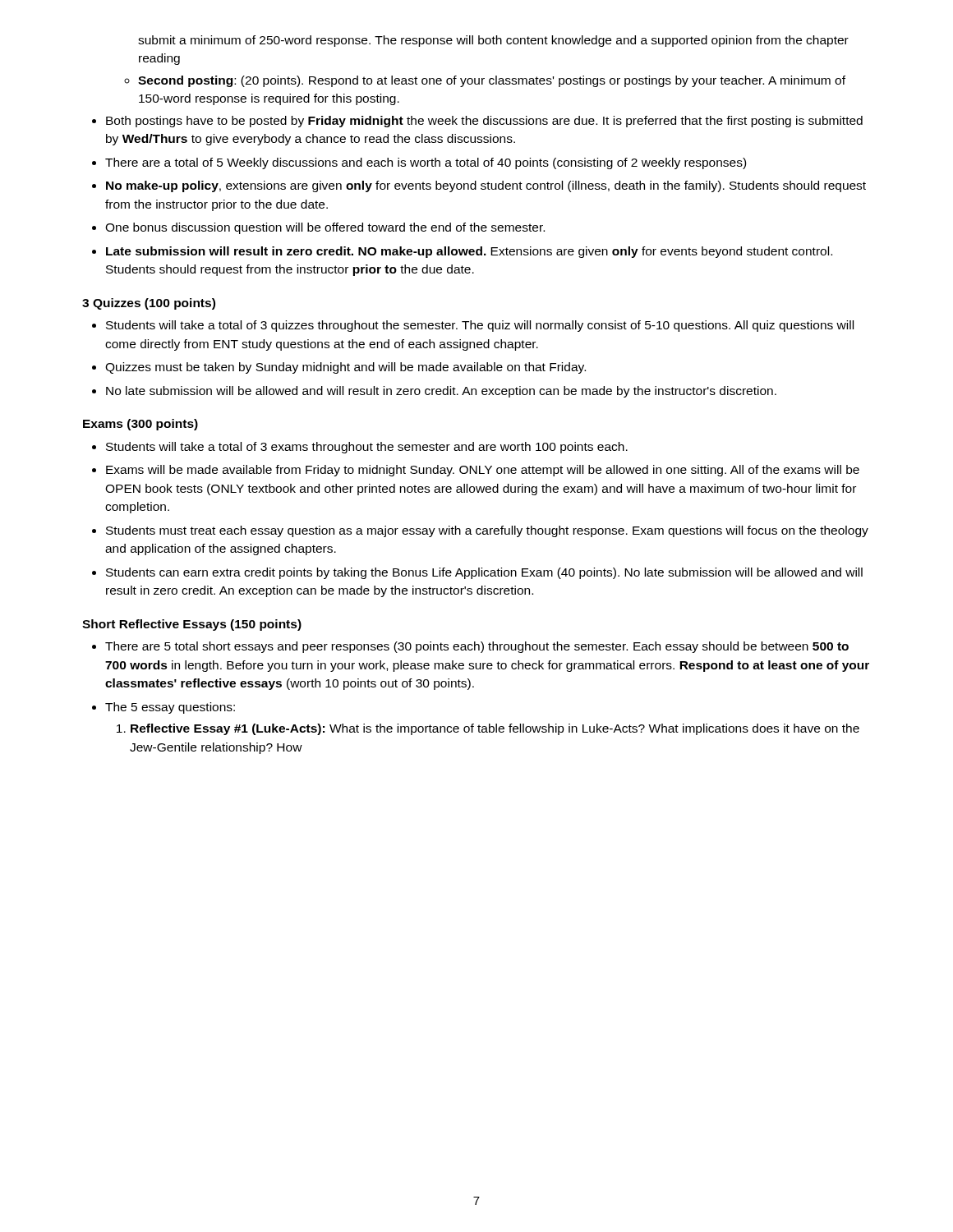Point to the block beginning "There are 5 total short essays"

click(x=487, y=665)
